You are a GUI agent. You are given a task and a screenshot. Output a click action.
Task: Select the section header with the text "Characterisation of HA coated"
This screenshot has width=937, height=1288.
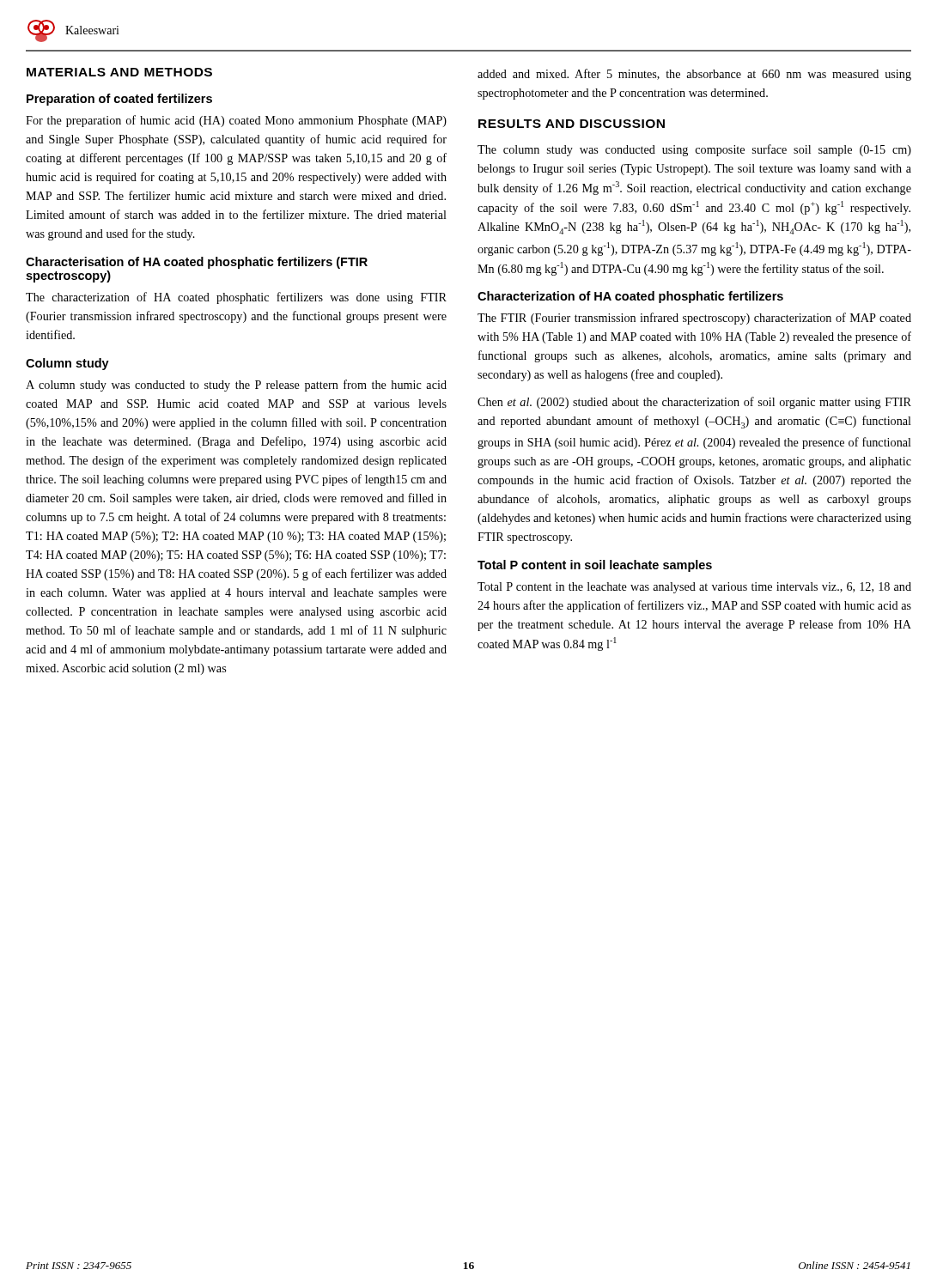pos(197,269)
